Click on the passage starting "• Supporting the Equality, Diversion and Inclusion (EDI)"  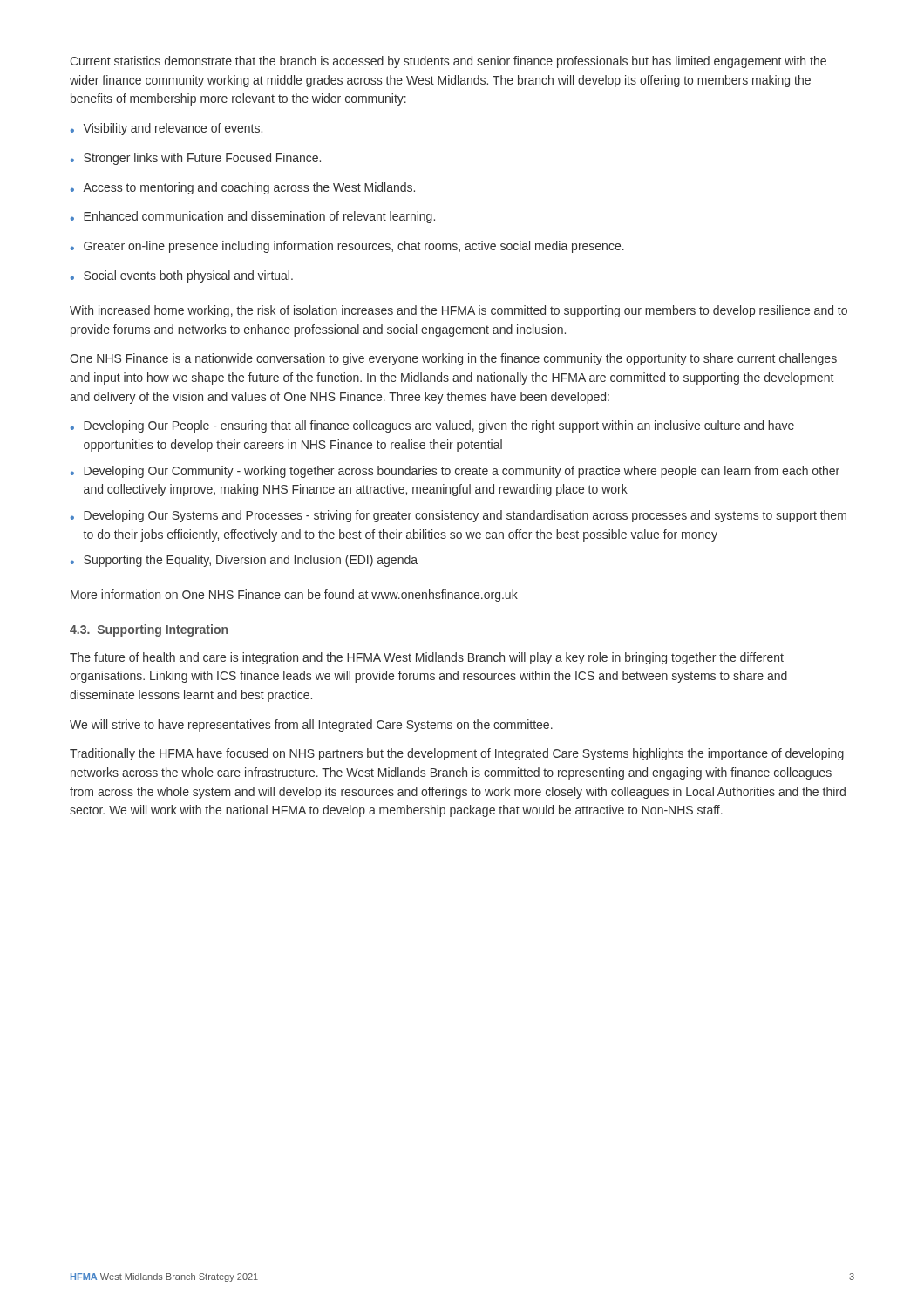pyautogui.click(x=244, y=561)
